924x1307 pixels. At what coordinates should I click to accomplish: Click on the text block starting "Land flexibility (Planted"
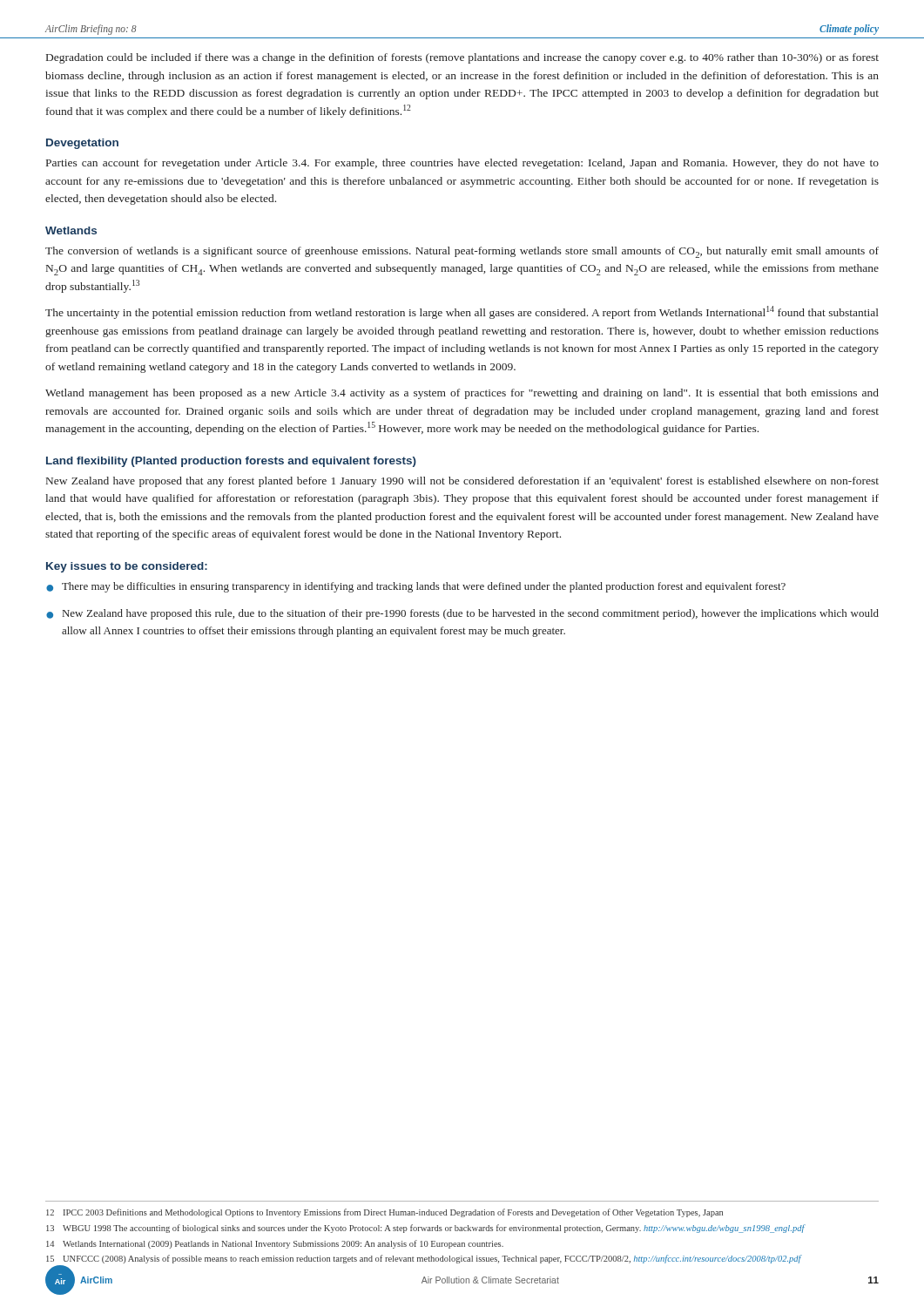coord(231,460)
